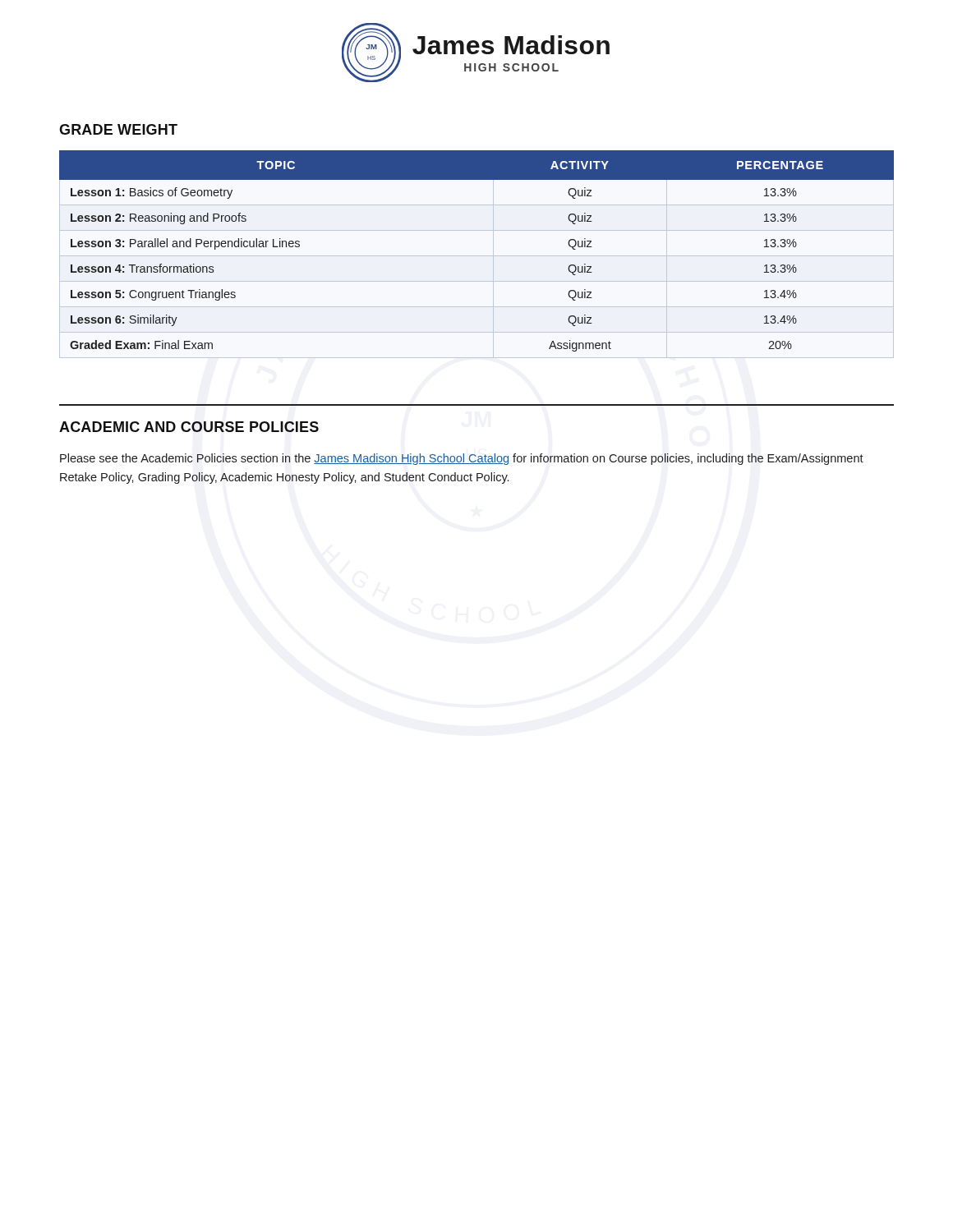Navigate to the text block starting "GRADE WEIGHT"
The image size is (953, 1232).
point(118,130)
